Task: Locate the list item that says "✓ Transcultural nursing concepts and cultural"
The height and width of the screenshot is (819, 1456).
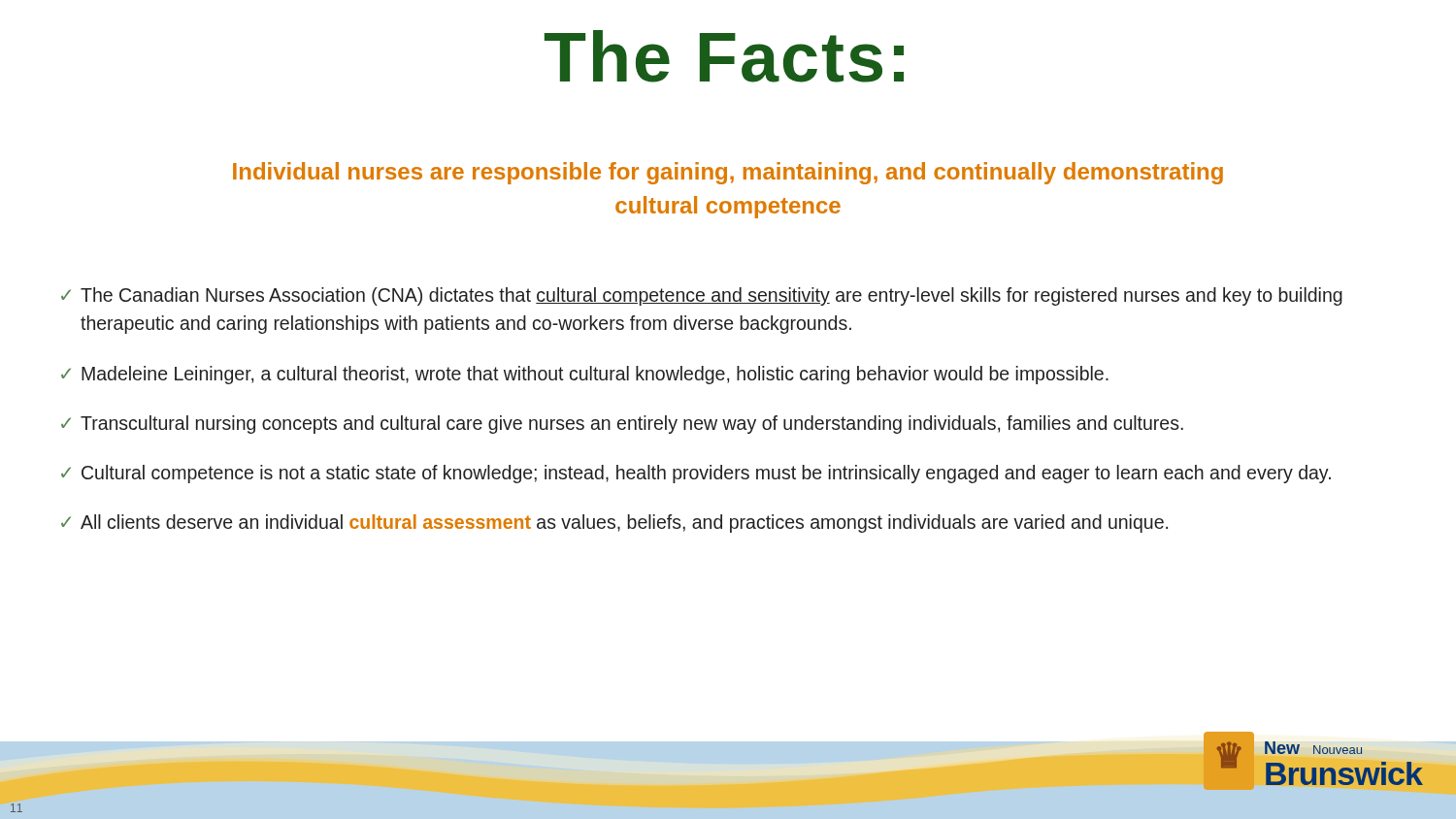Action: [x=621, y=423]
